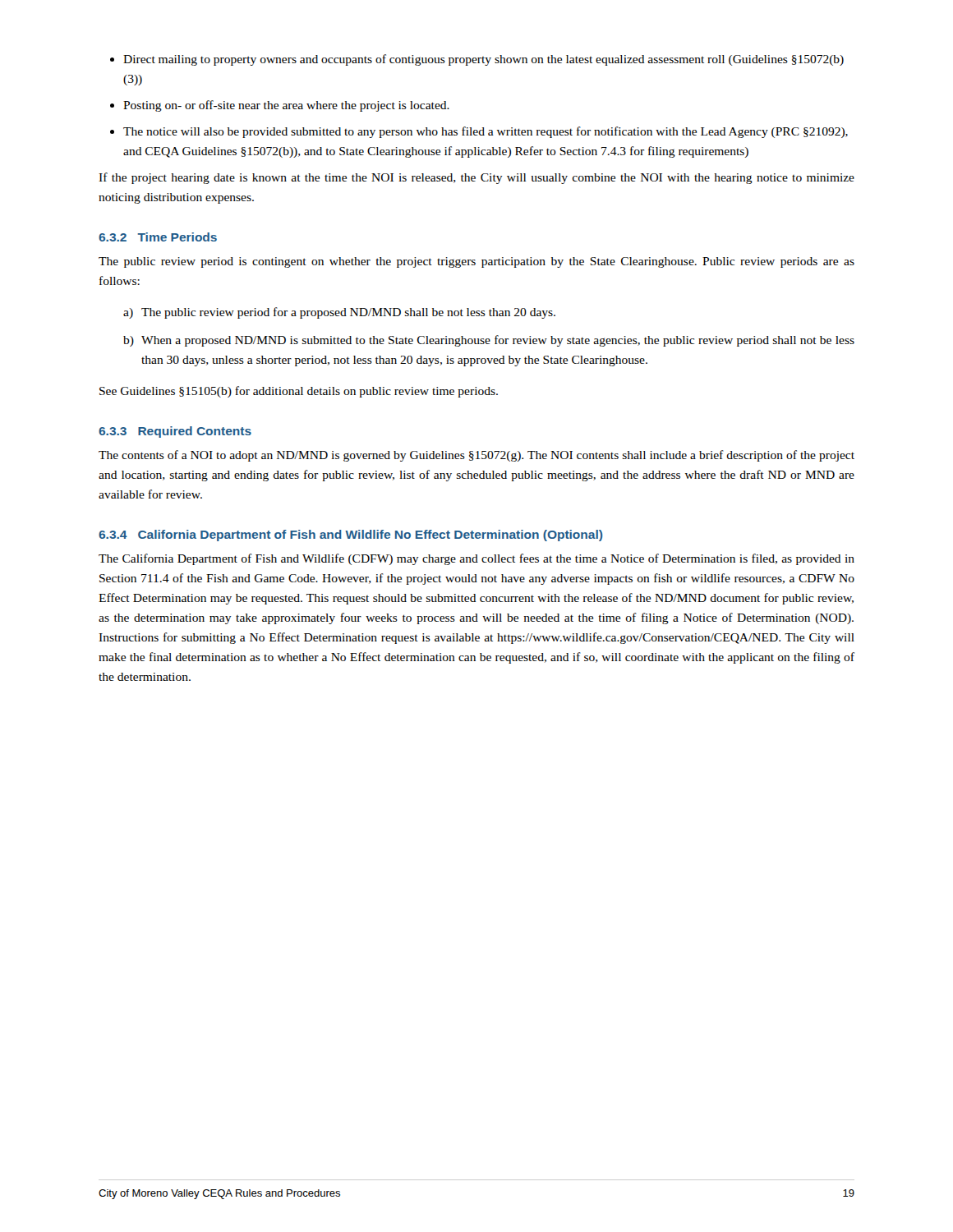Image resolution: width=953 pixels, height=1232 pixels.
Task: Click the passage that begins "The public review"
Action: pyautogui.click(x=476, y=271)
